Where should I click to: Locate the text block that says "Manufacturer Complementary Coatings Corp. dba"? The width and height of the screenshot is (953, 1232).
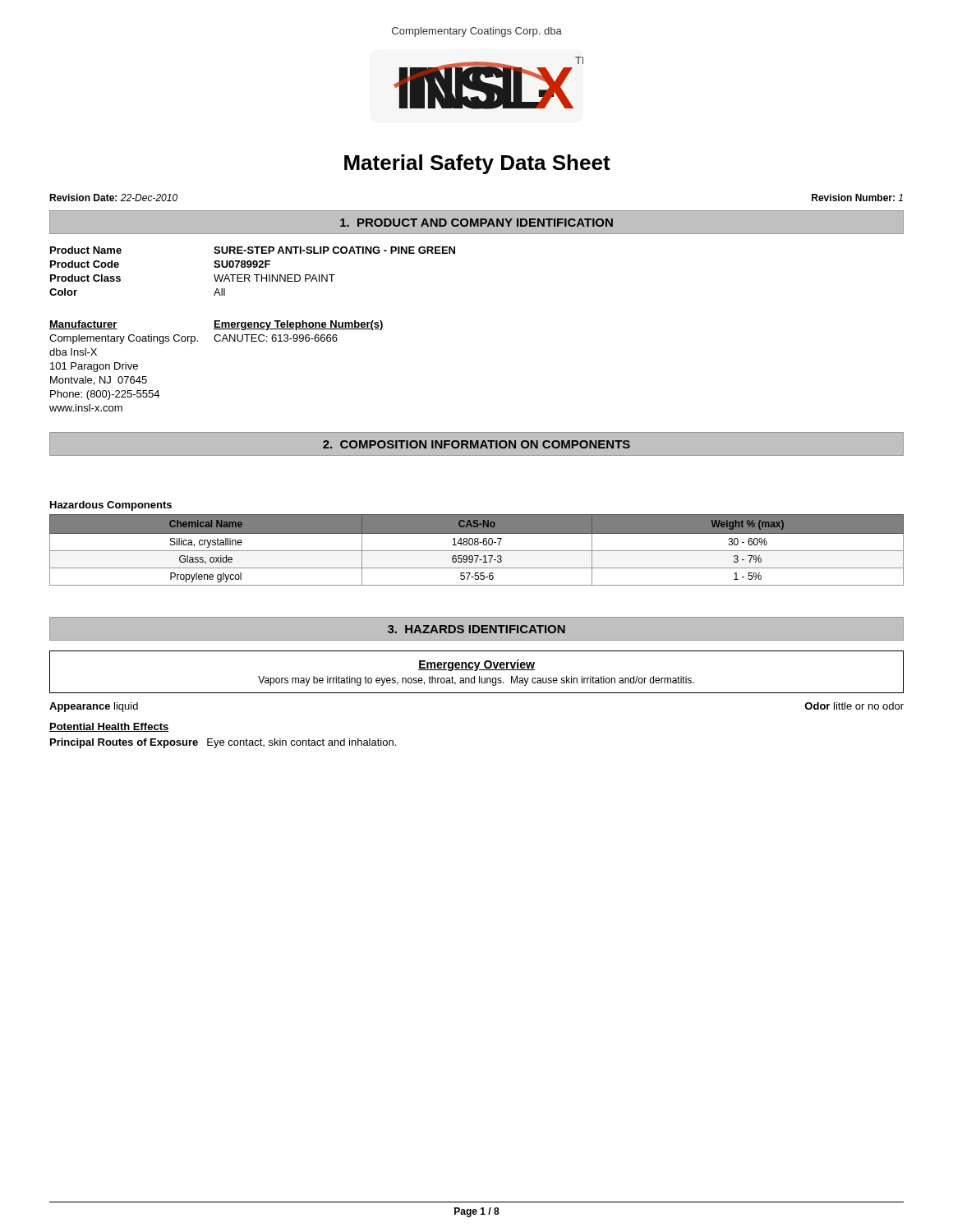click(131, 366)
